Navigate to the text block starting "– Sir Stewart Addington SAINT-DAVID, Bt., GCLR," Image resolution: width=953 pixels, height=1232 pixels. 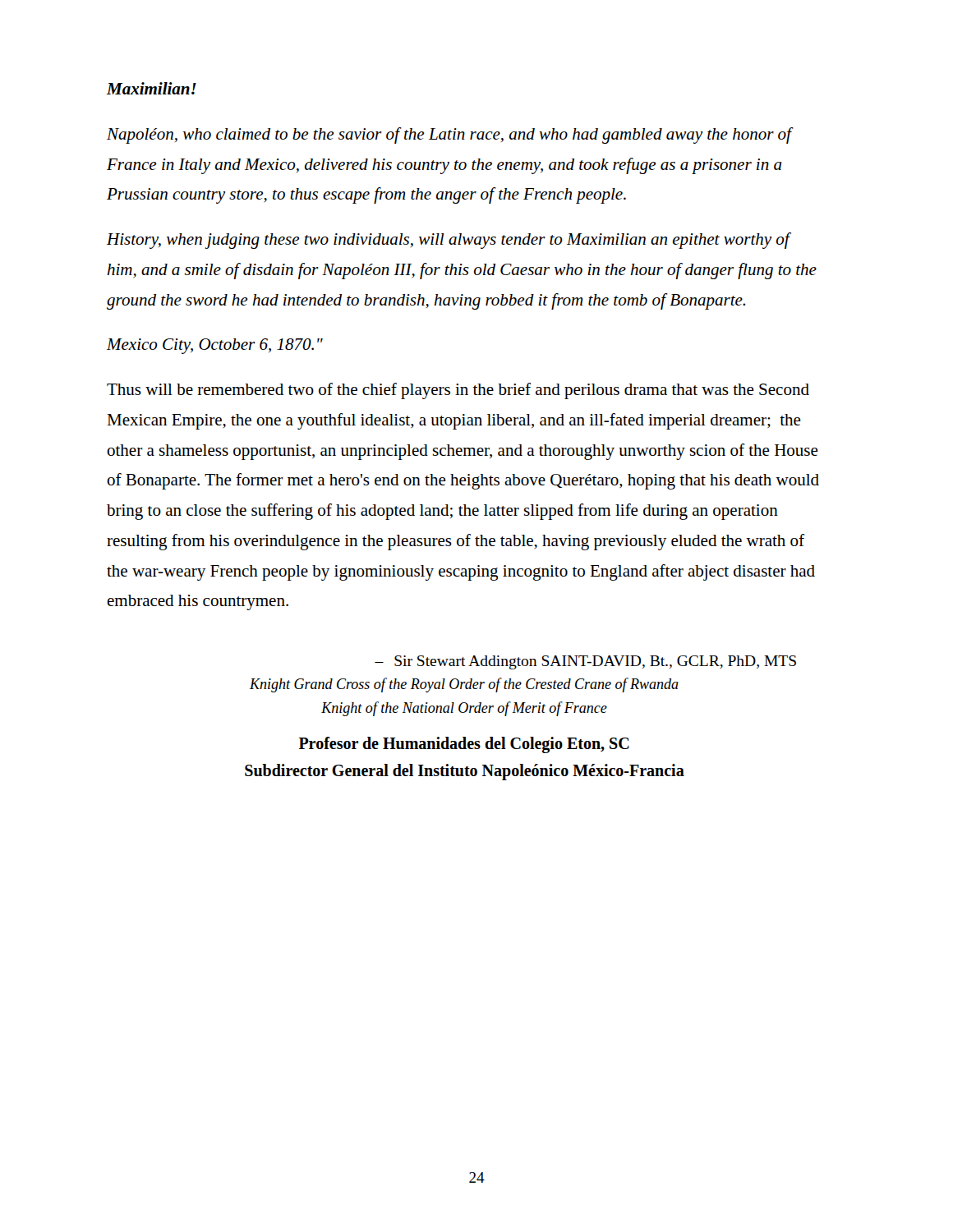pyautogui.click(x=464, y=717)
